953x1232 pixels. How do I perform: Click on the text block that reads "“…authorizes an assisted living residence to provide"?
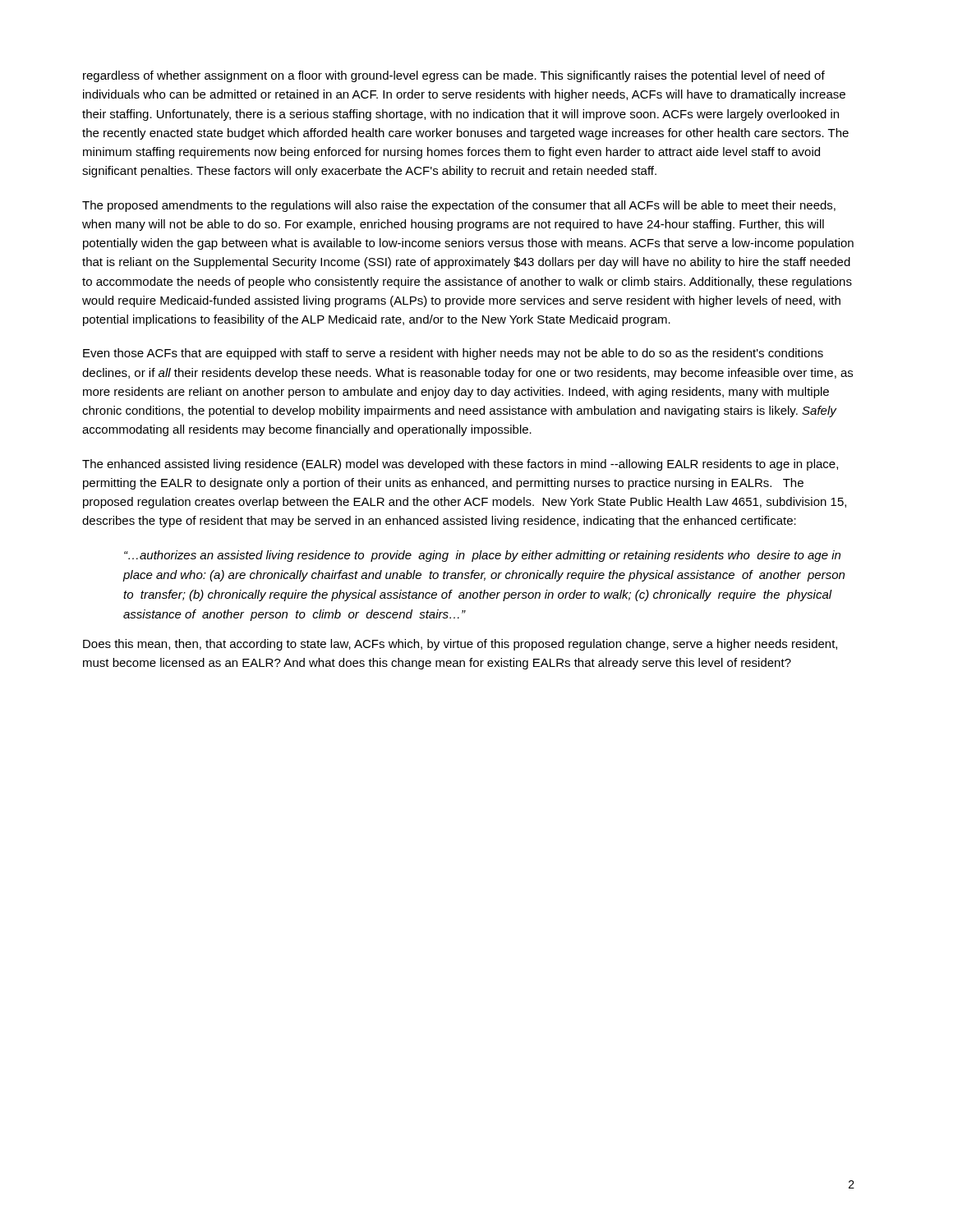pyautogui.click(x=486, y=584)
